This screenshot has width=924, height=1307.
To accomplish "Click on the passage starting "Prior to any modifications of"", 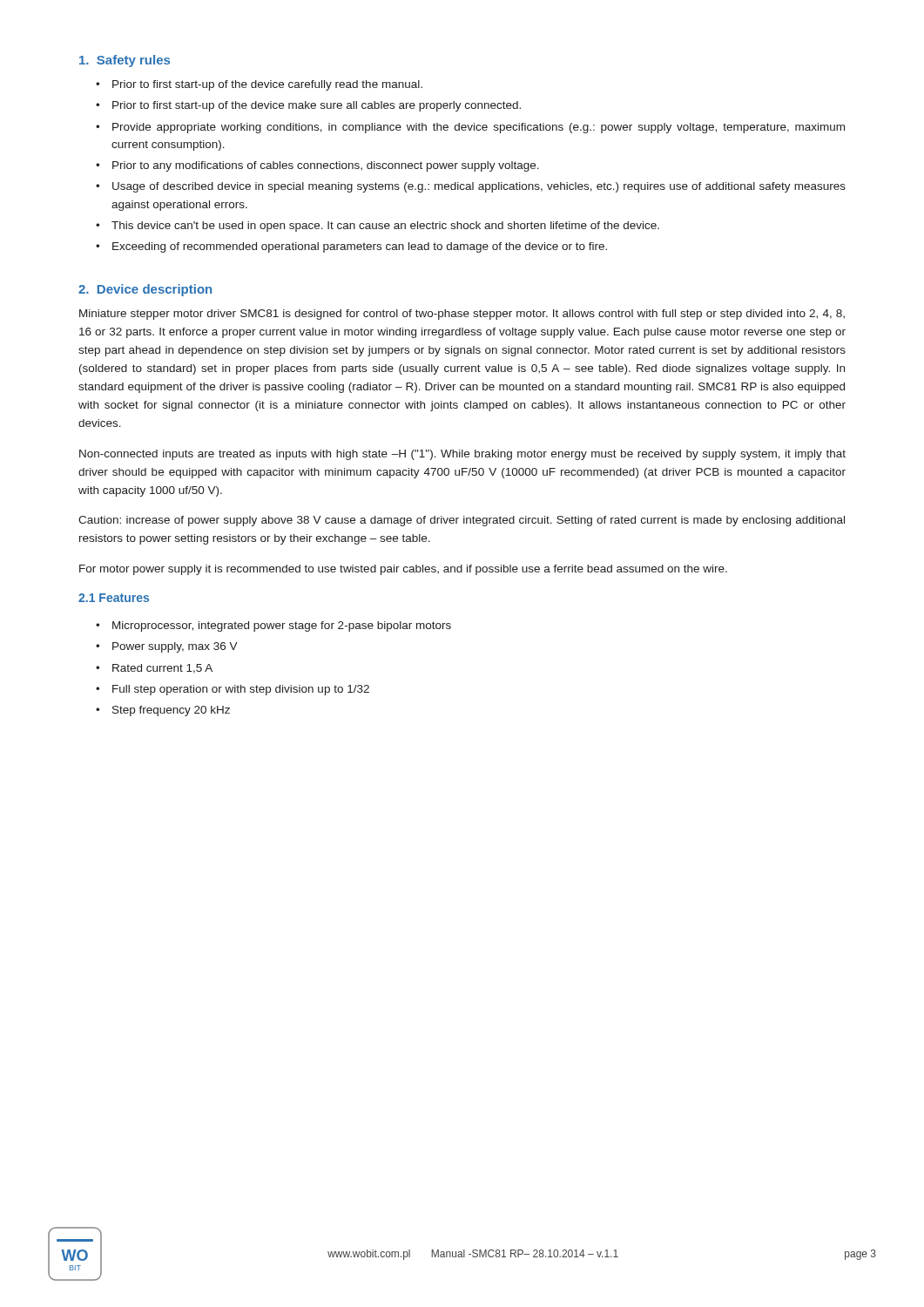I will [x=325, y=165].
